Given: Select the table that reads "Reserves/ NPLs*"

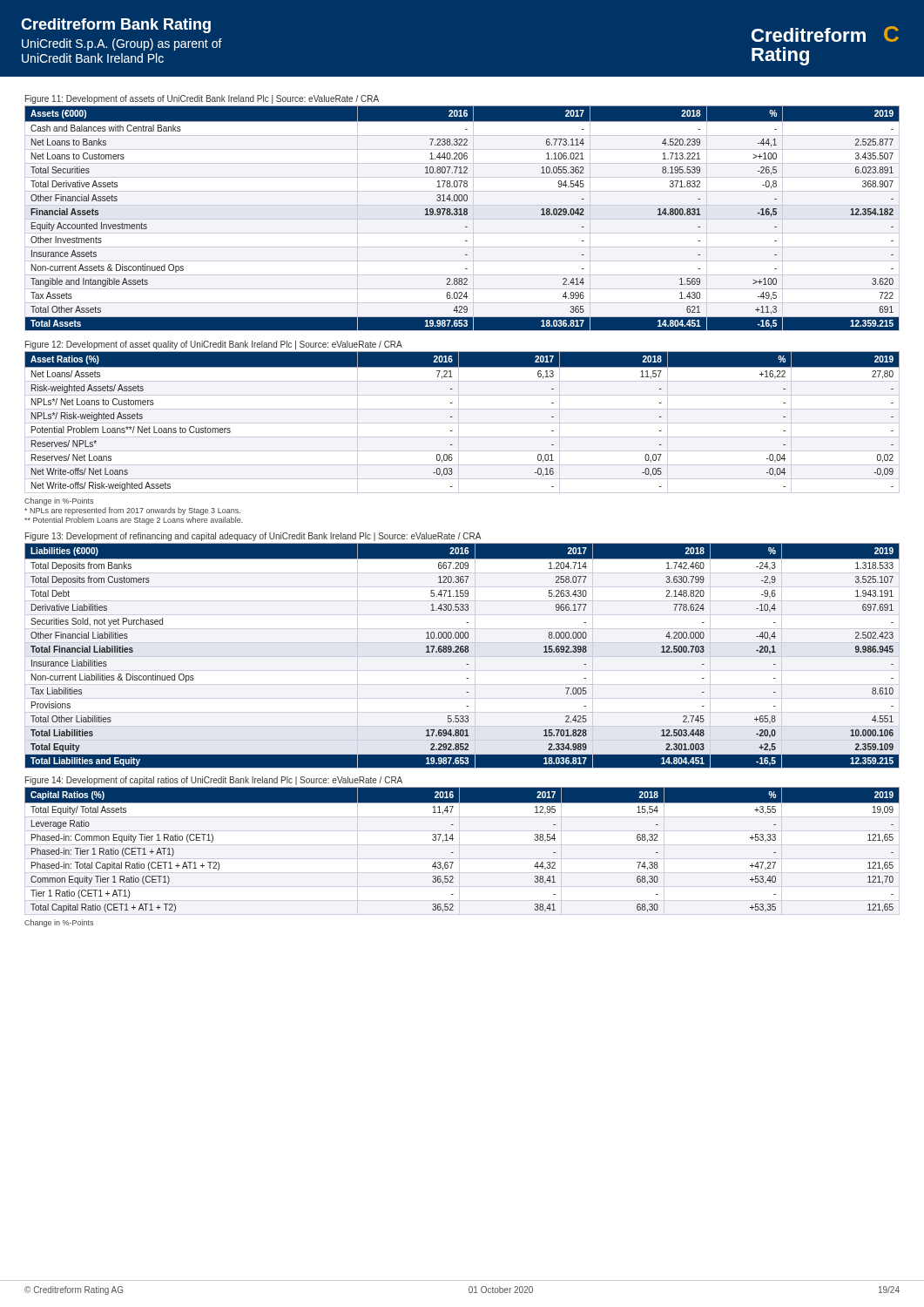Looking at the screenshot, I should (x=462, y=422).
